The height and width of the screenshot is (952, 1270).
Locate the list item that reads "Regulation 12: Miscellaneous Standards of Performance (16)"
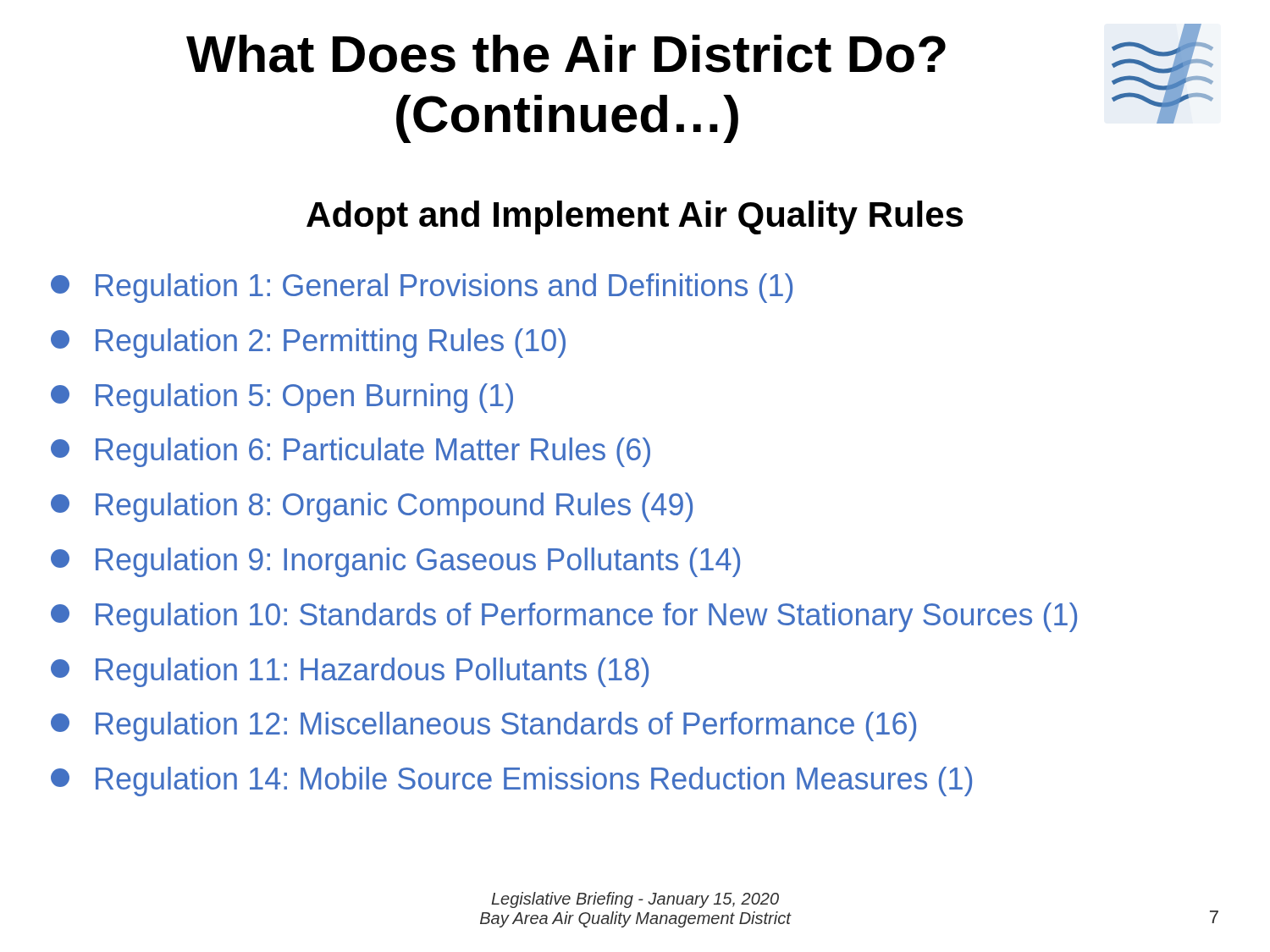pyautogui.click(x=485, y=725)
